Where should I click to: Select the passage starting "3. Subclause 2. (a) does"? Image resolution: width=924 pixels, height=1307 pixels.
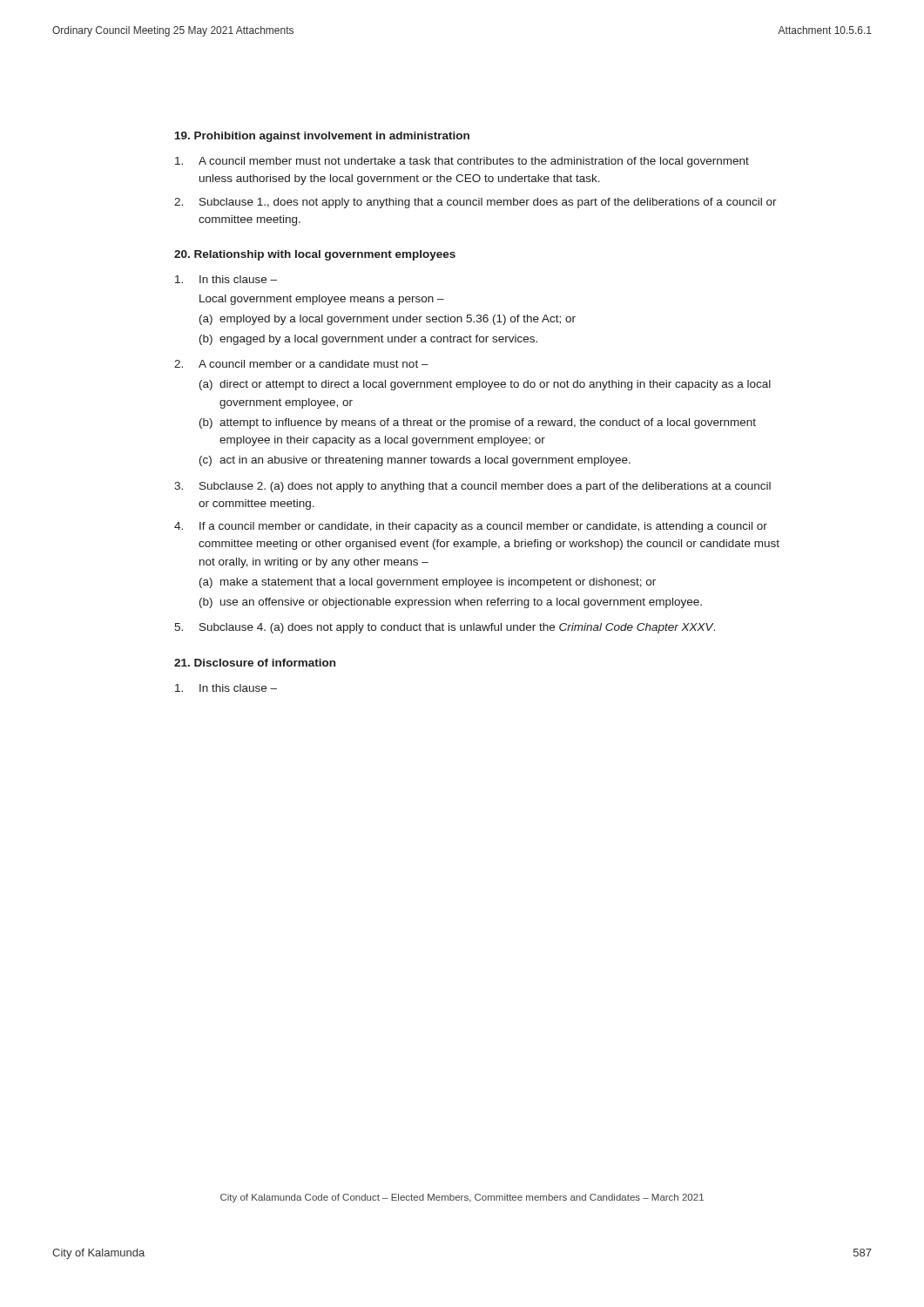pos(479,495)
